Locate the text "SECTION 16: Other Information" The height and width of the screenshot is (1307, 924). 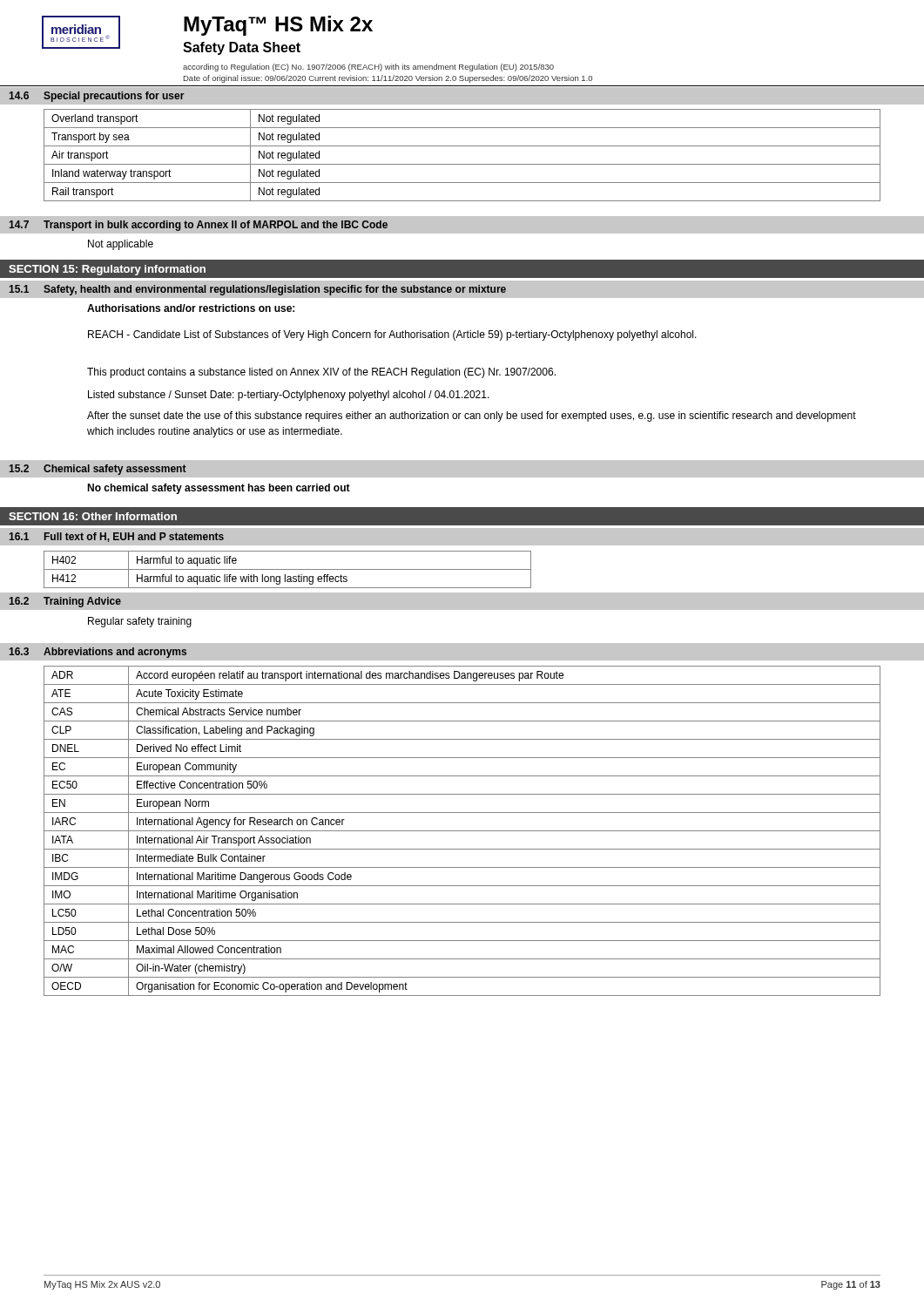(x=462, y=516)
